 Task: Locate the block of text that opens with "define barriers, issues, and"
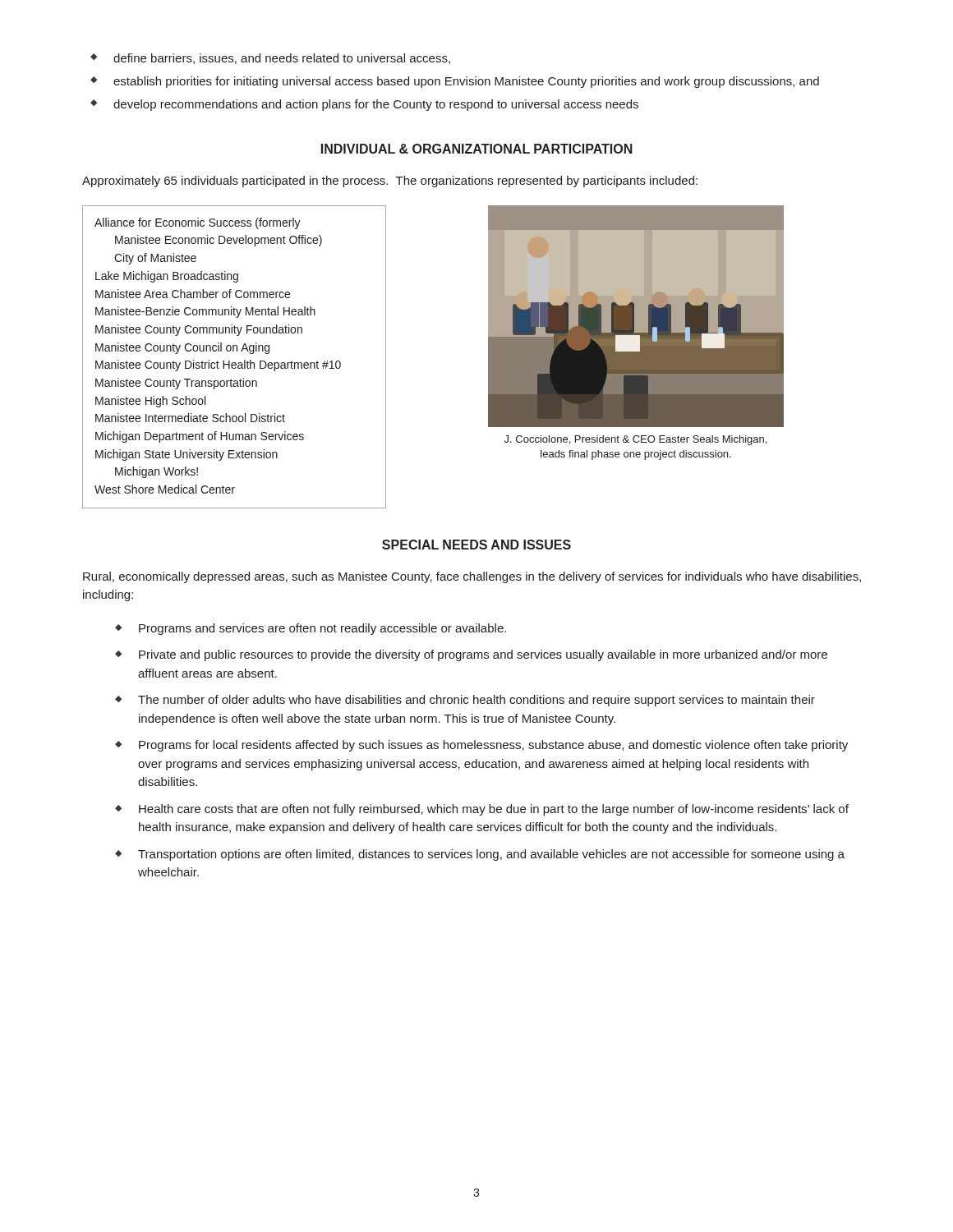pyautogui.click(x=282, y=58)
